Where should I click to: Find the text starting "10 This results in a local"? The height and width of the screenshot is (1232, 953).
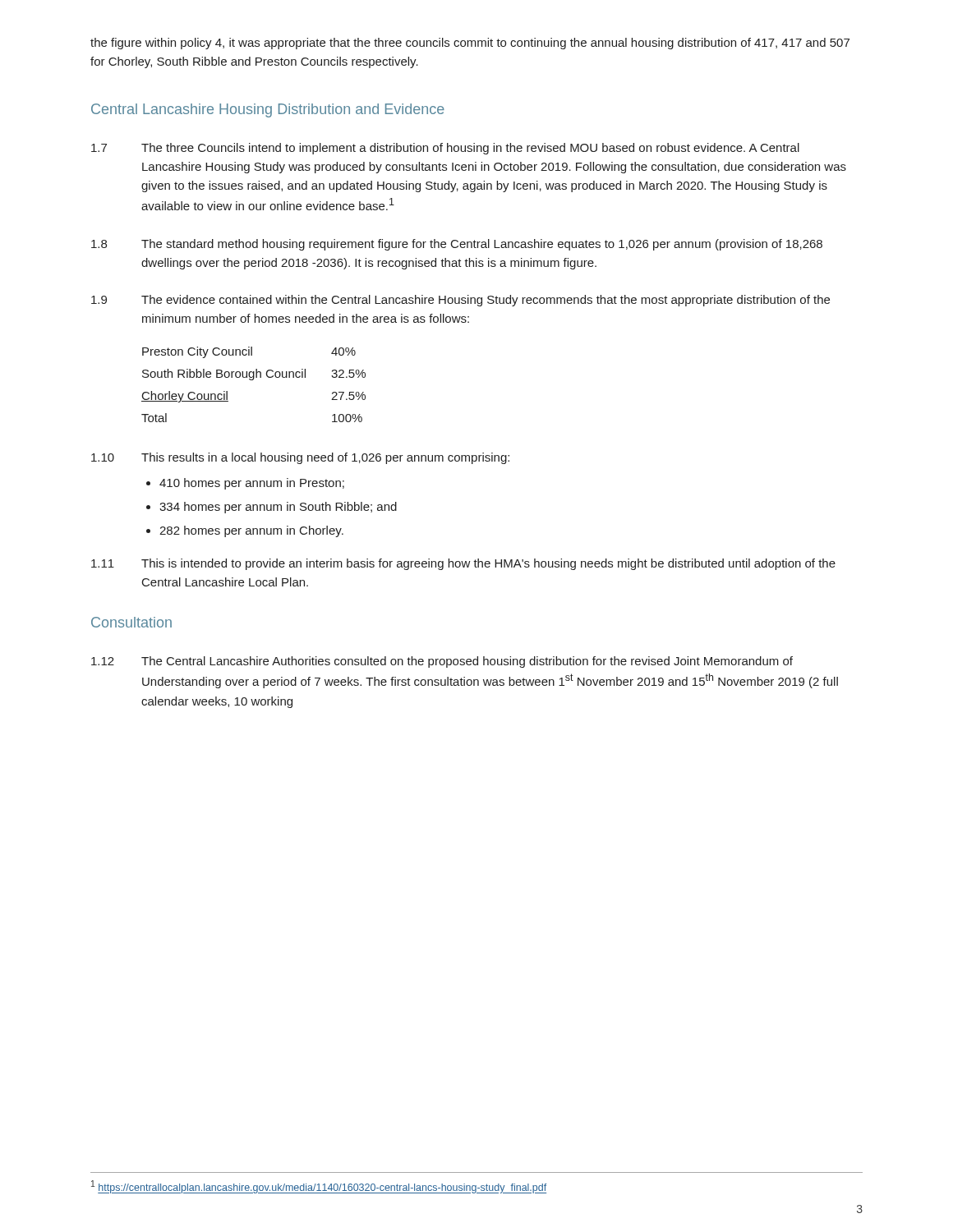tap(300, 458)
